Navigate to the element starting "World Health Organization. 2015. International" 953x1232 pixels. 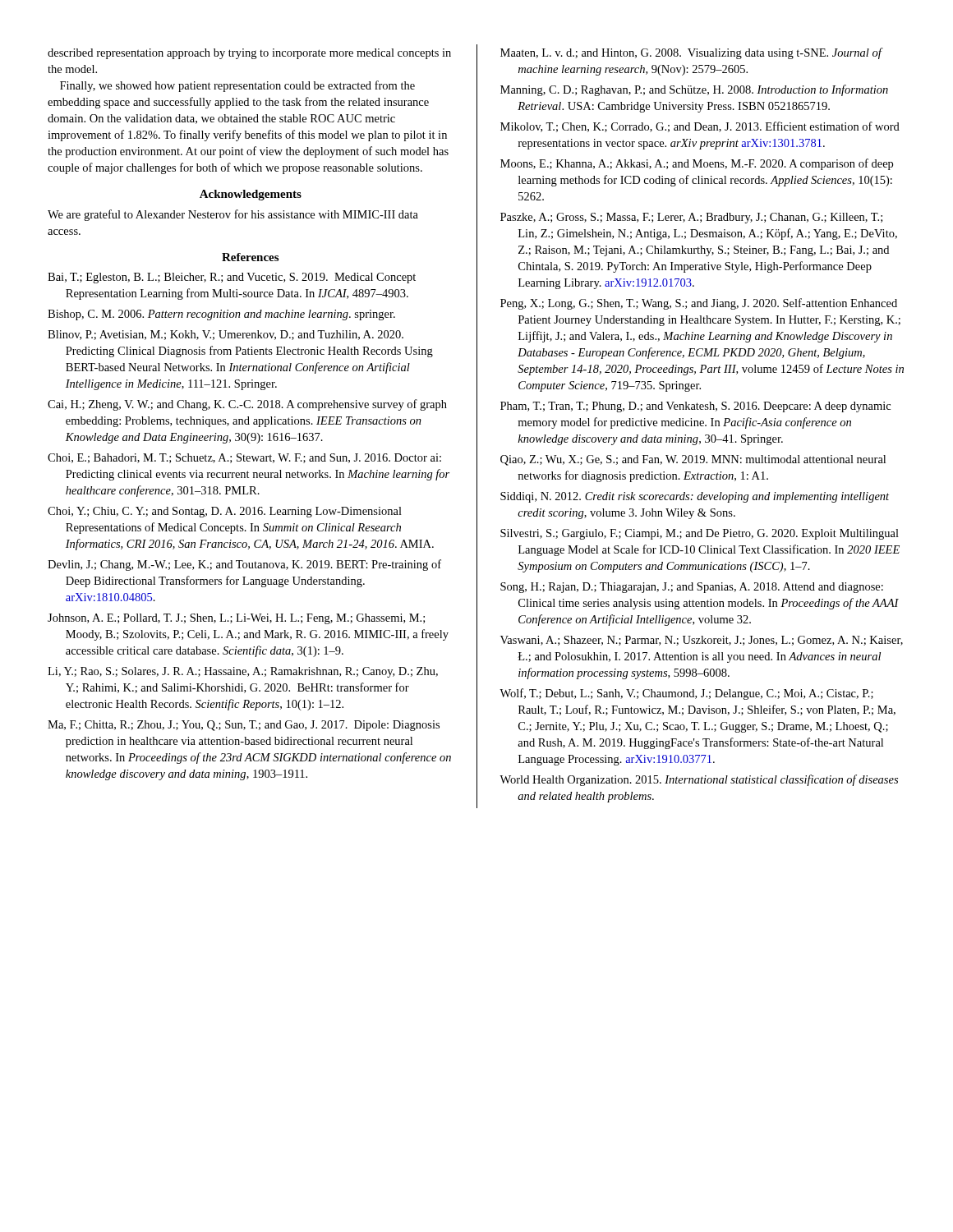699,788
